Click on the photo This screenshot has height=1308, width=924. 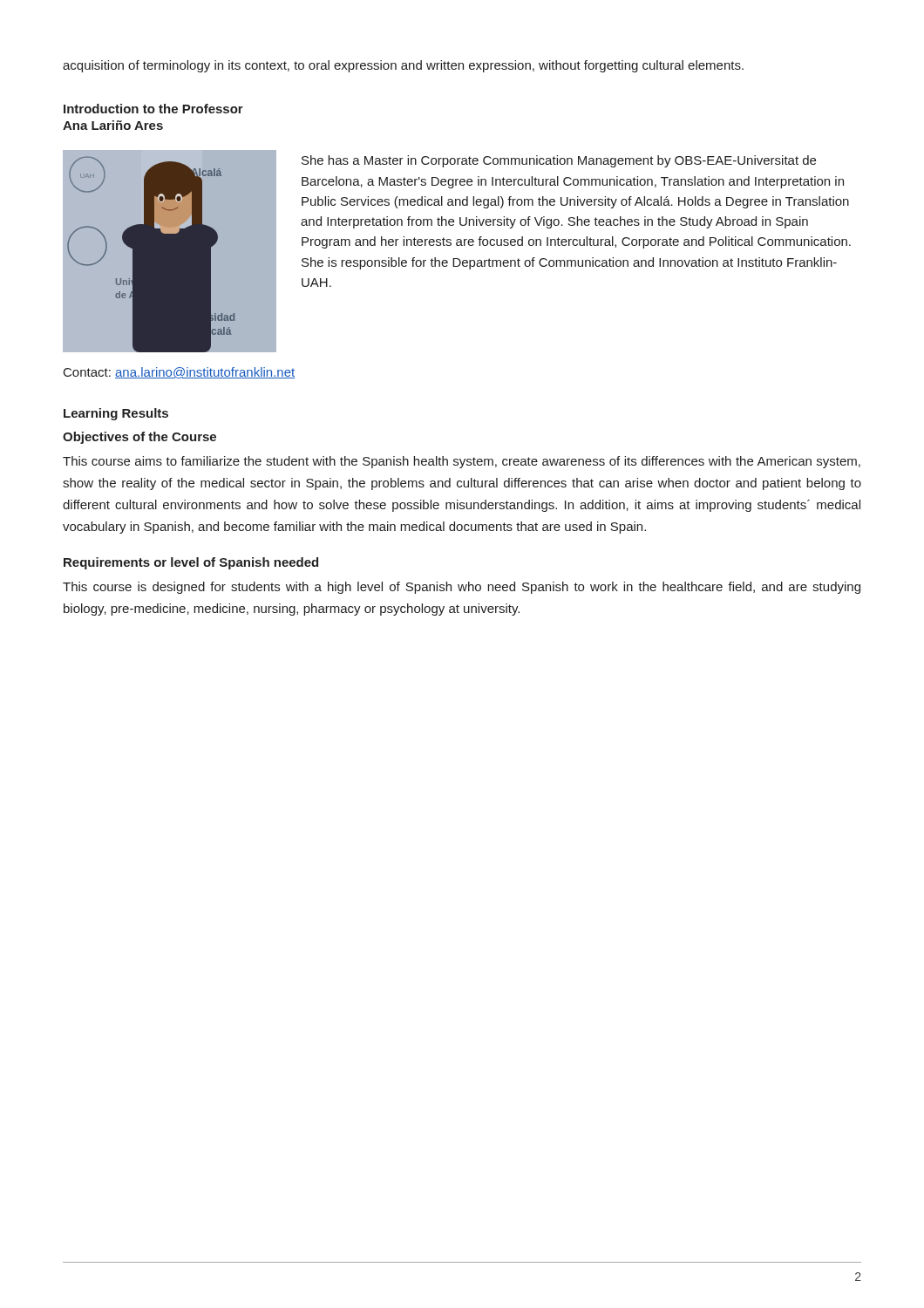point(170,251)
